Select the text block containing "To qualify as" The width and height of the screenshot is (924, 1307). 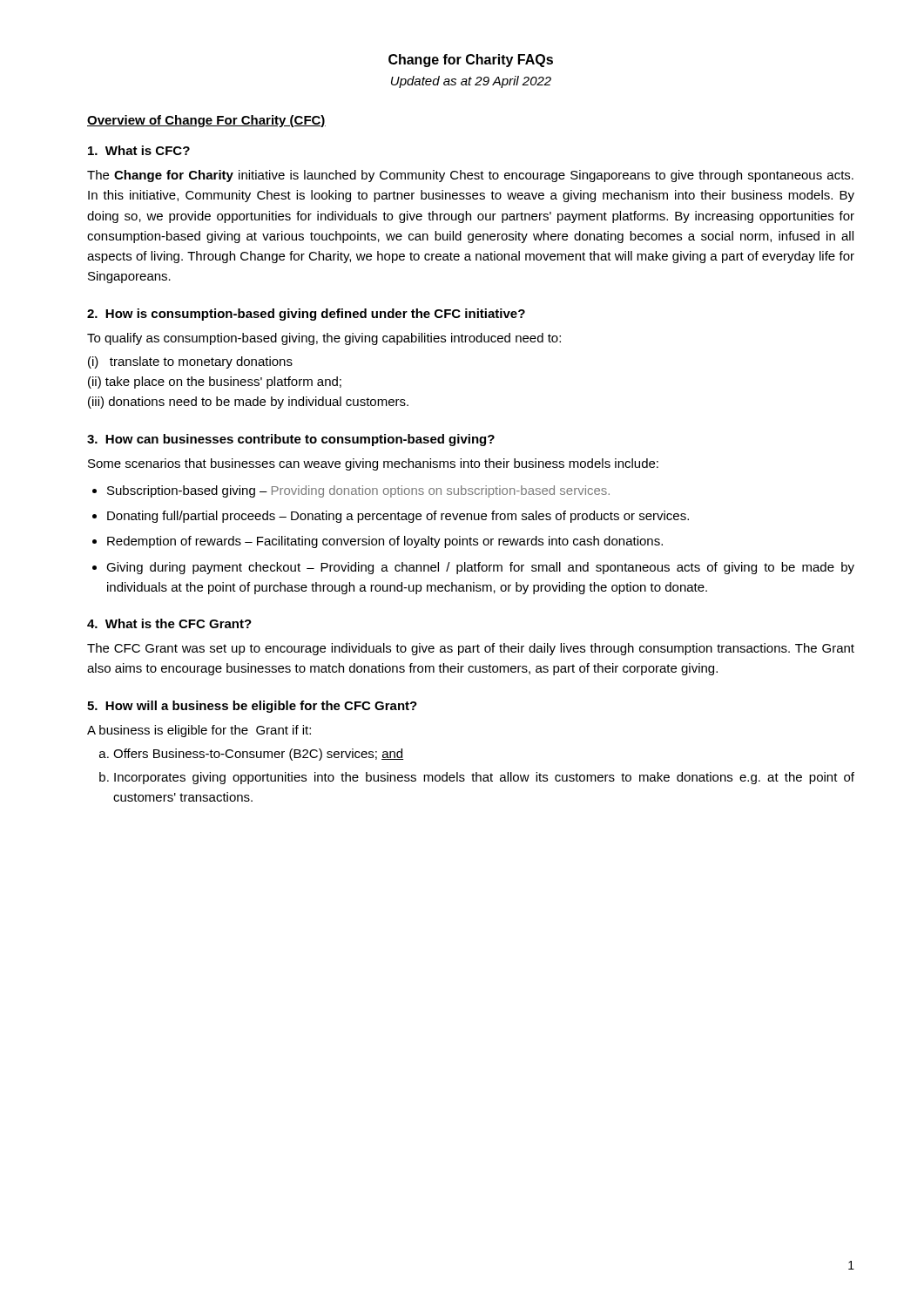click(x=325, y=337)
